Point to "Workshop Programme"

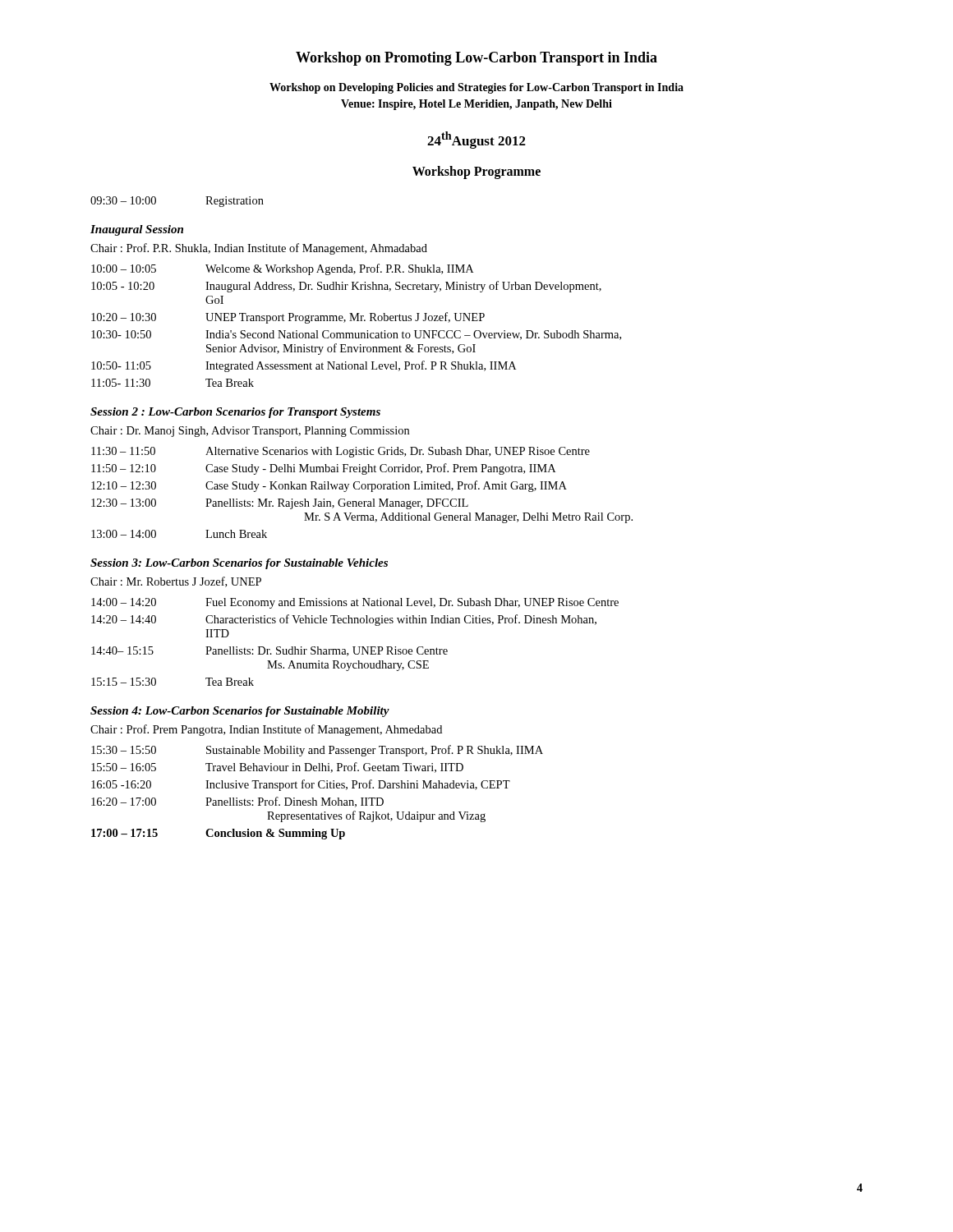point(476,171)
